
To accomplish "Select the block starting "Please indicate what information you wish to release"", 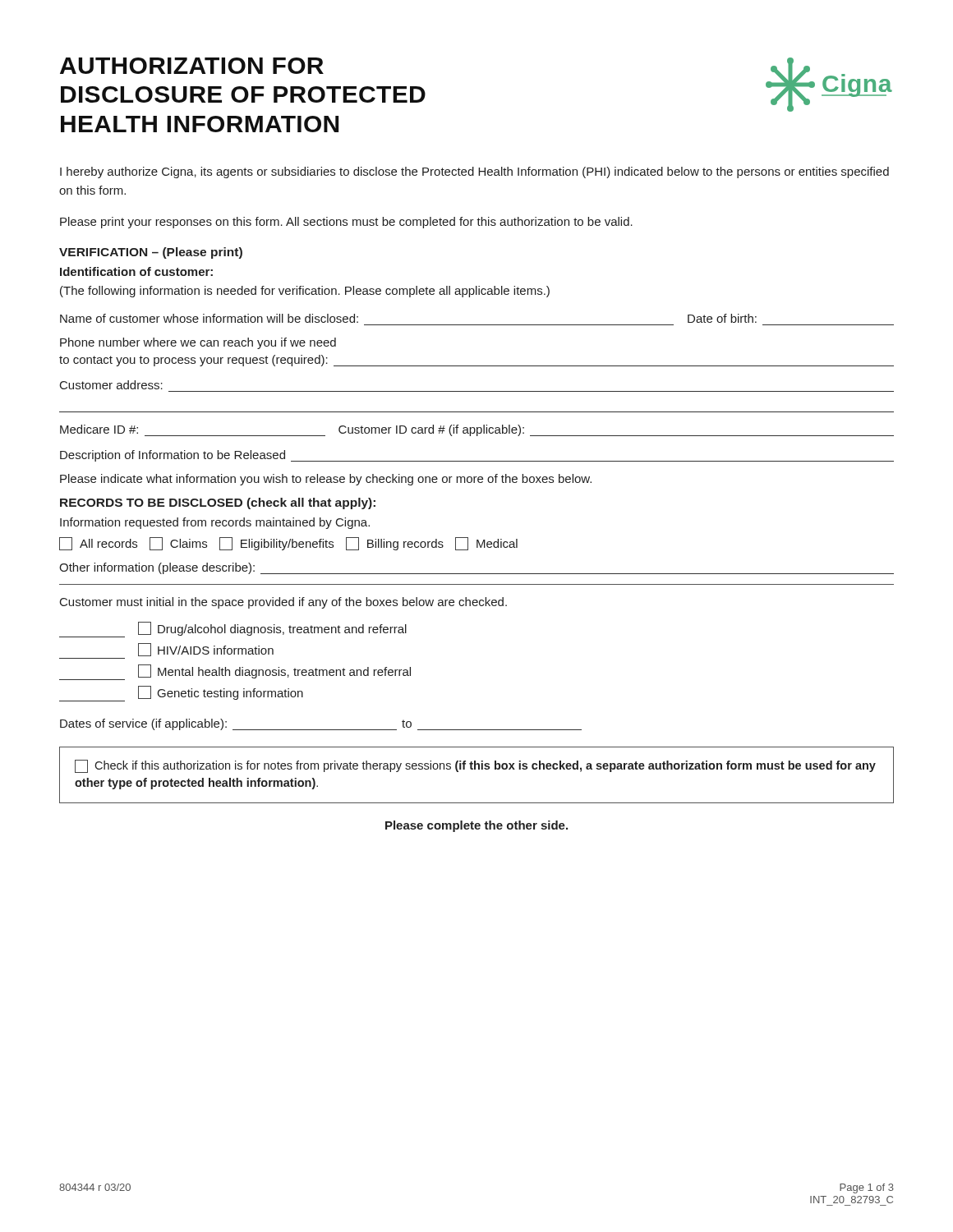I will 326,479.
